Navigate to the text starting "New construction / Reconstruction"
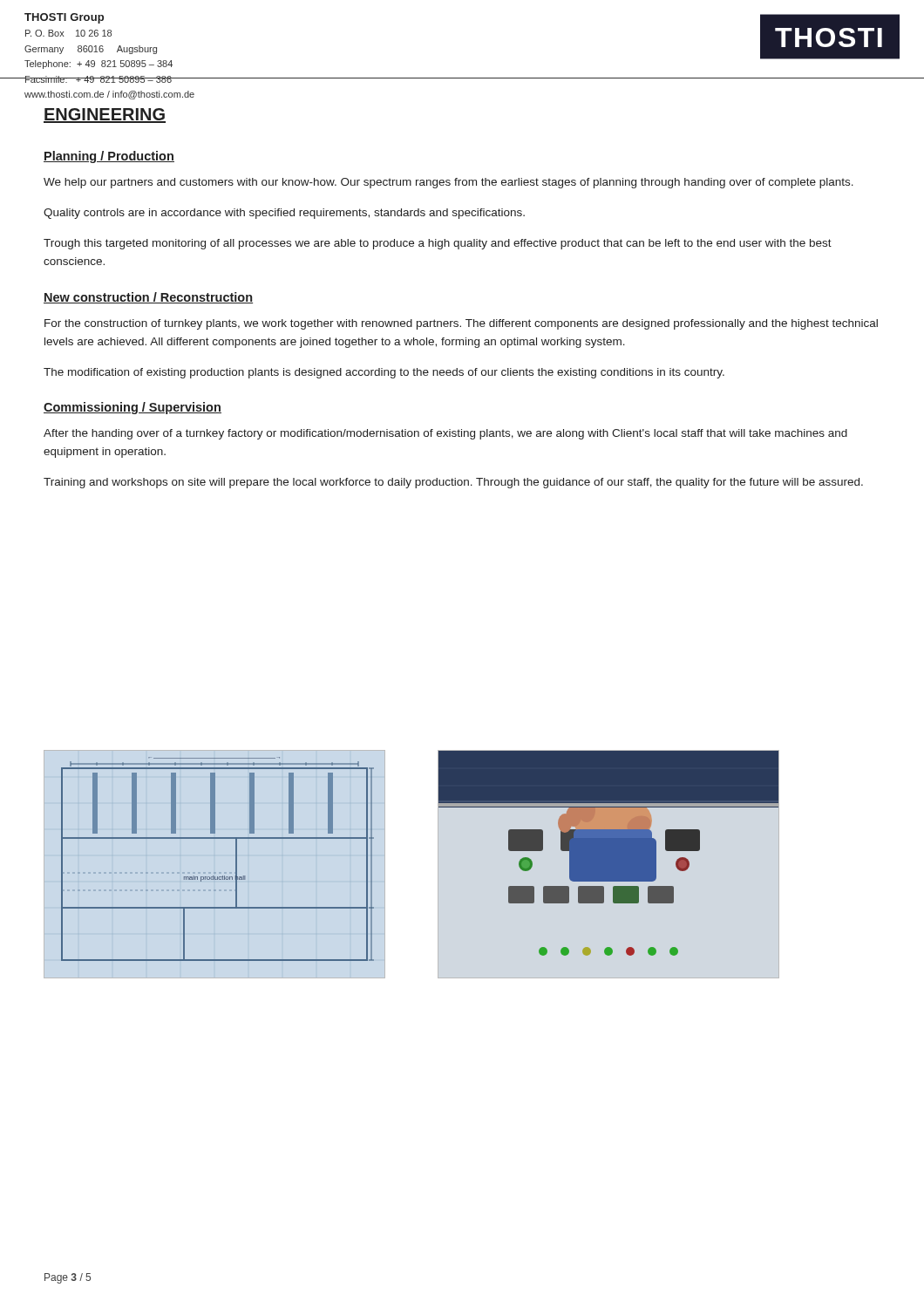The image size is (924, 1308). click(x=148, y=297)
